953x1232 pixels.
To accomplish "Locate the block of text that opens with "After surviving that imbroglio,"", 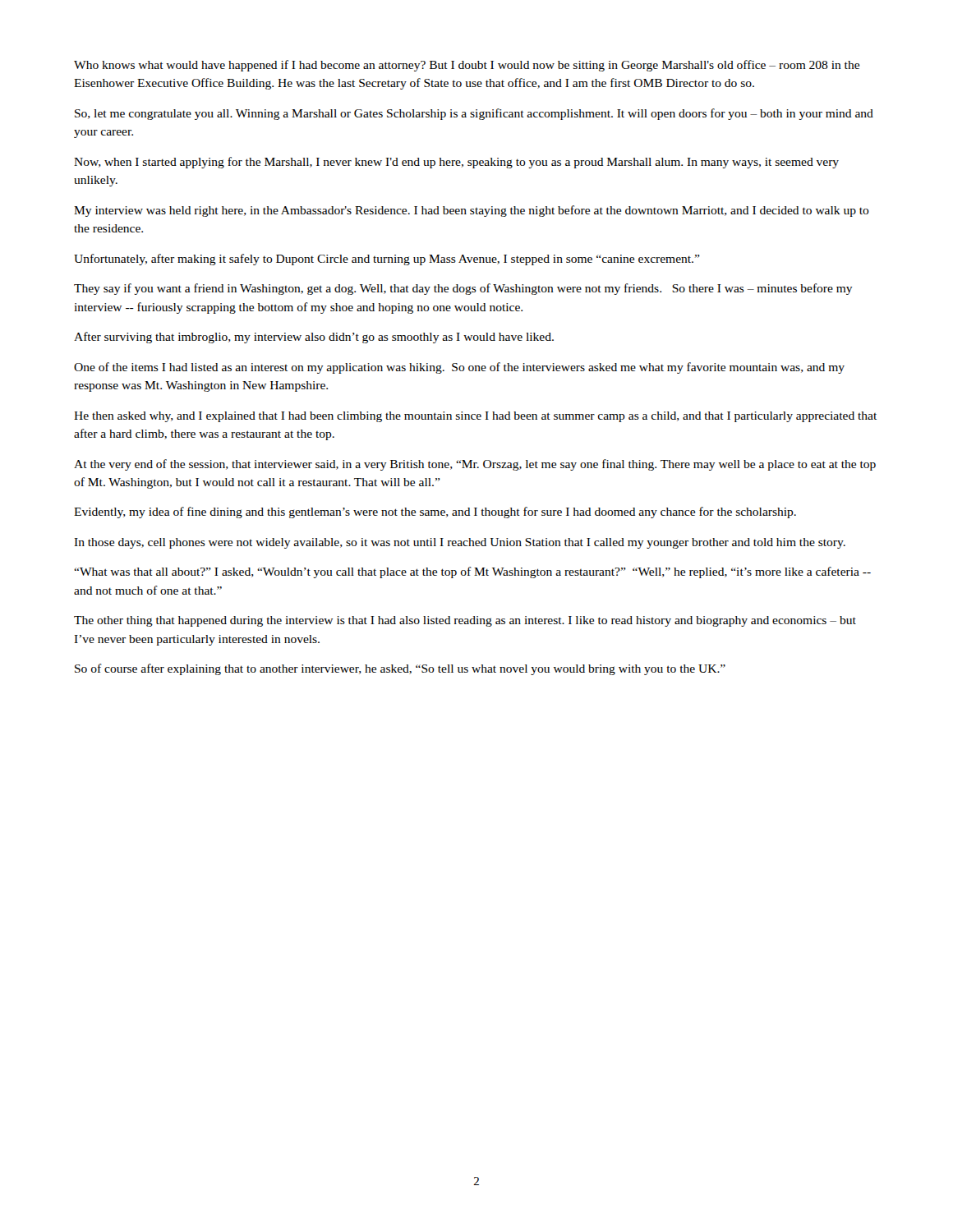I will (314, 336).
